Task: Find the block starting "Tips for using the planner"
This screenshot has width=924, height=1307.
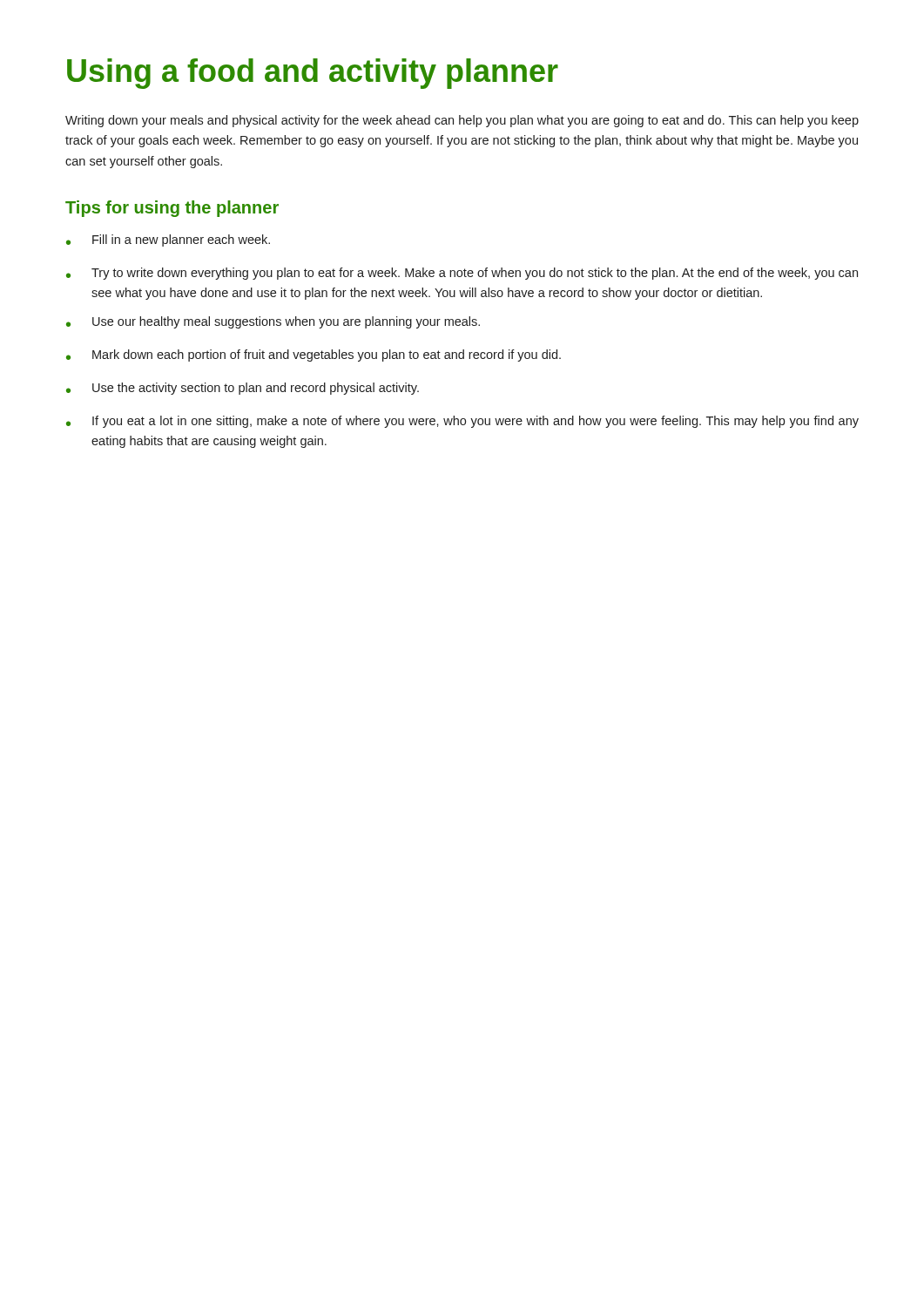Action: [172, 209]
